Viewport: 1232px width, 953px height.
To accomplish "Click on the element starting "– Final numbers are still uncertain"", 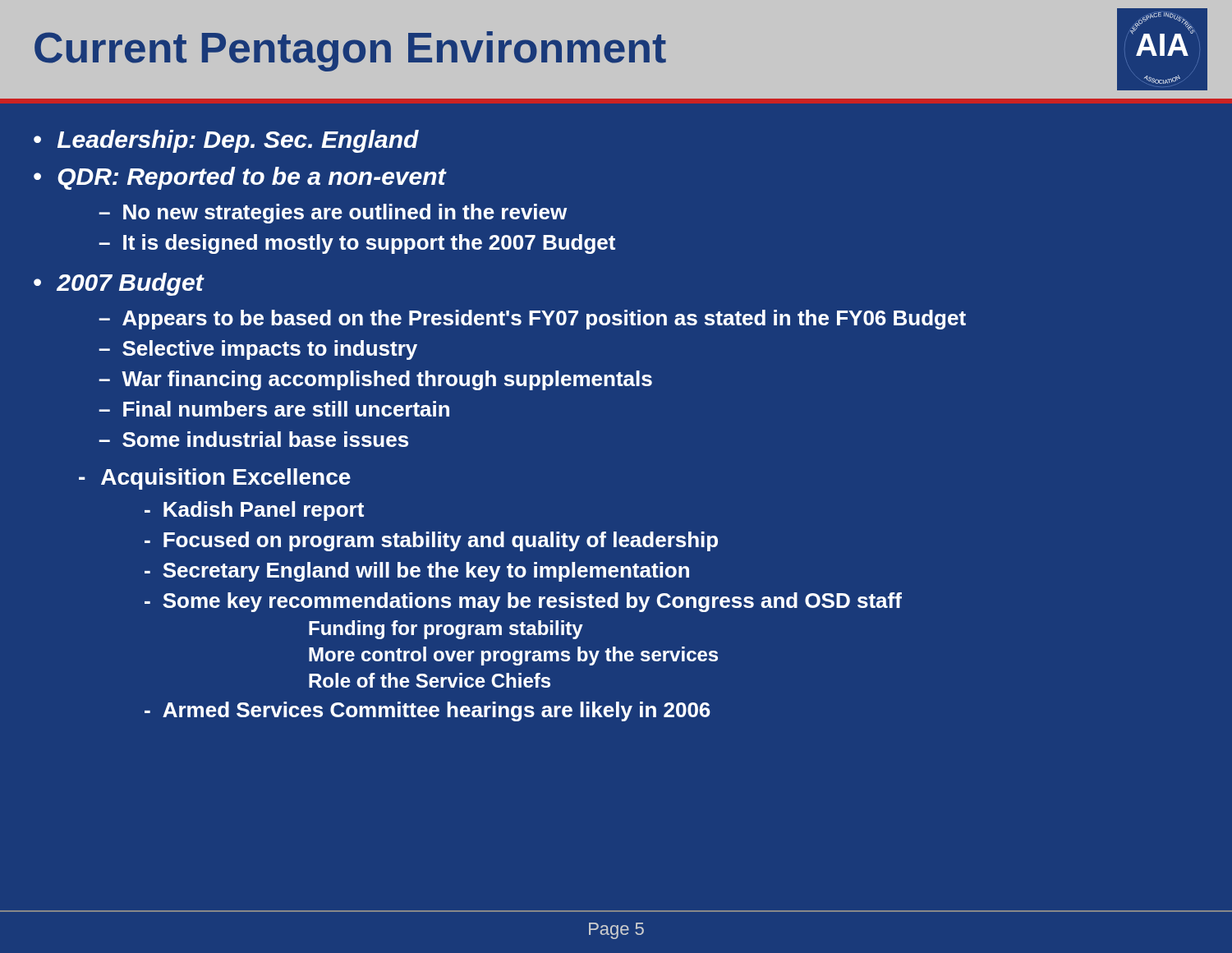I will pos(275,410).
